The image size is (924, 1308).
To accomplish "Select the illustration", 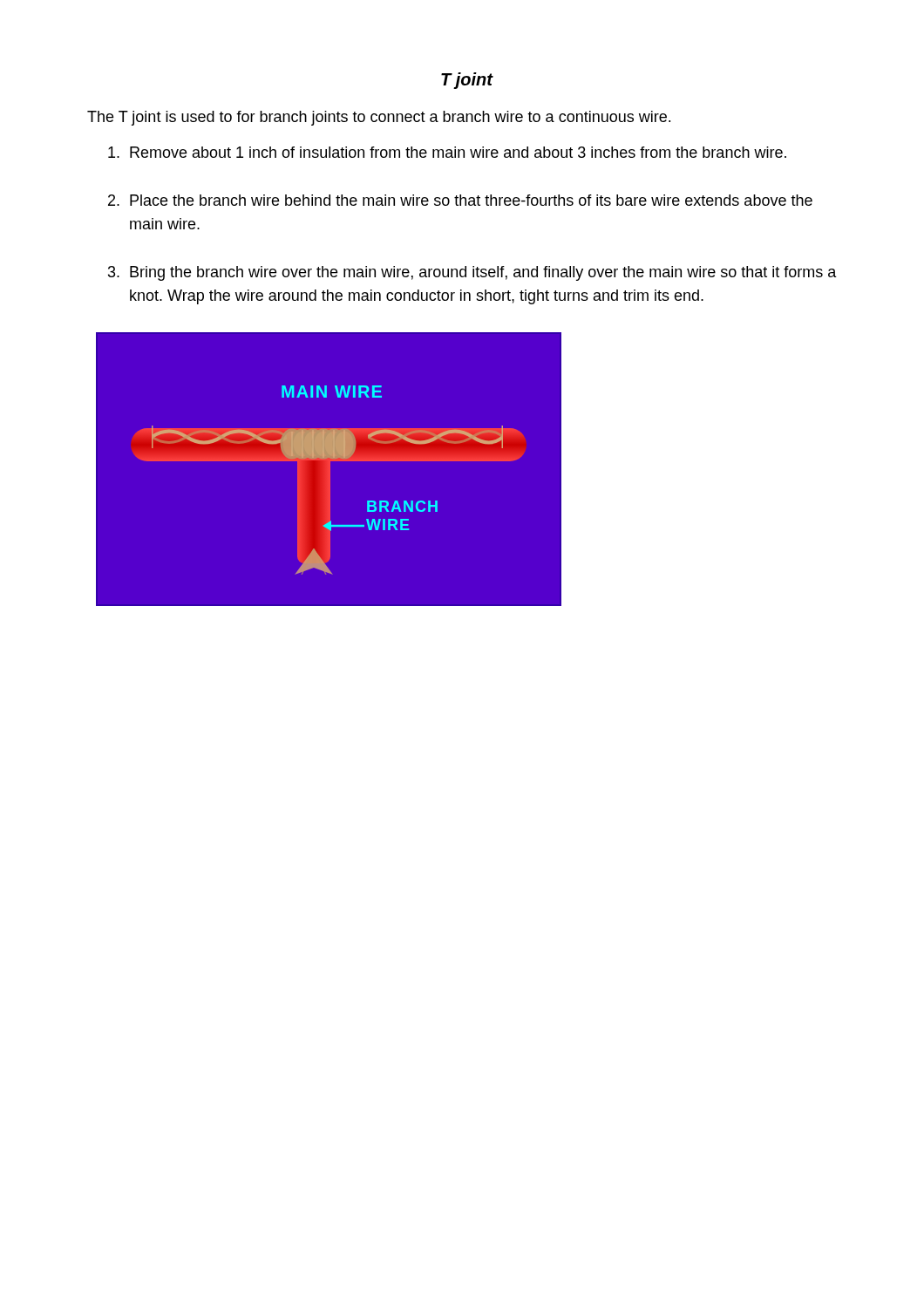I will tap(466, 469).
